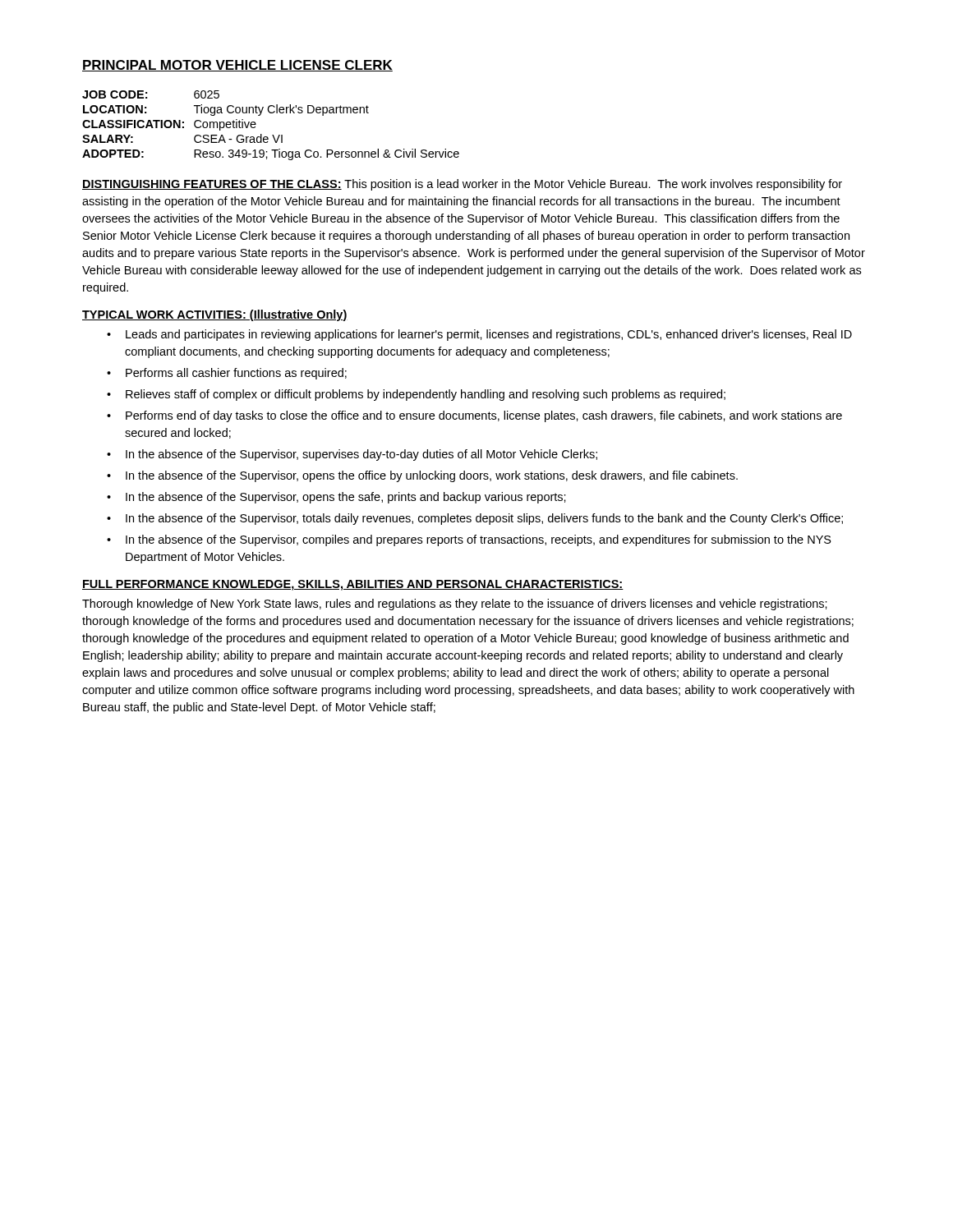
Task: Locate the text block that says "DISTINGUISHING FEATURES OF THE CLASS:"
Action: (x=474, y=236)
